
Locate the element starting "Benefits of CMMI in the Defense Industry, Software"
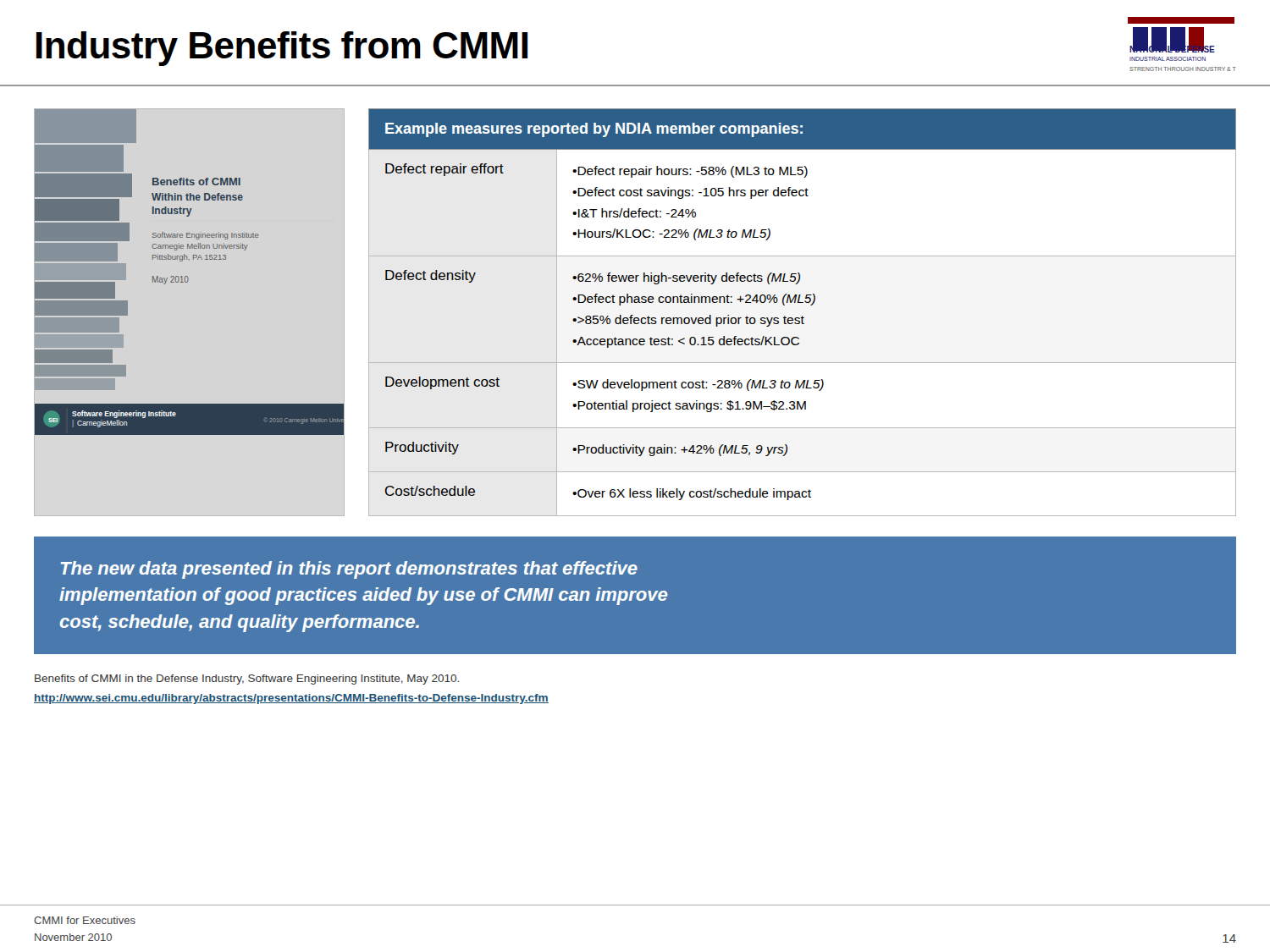click(x=291, y=688)
